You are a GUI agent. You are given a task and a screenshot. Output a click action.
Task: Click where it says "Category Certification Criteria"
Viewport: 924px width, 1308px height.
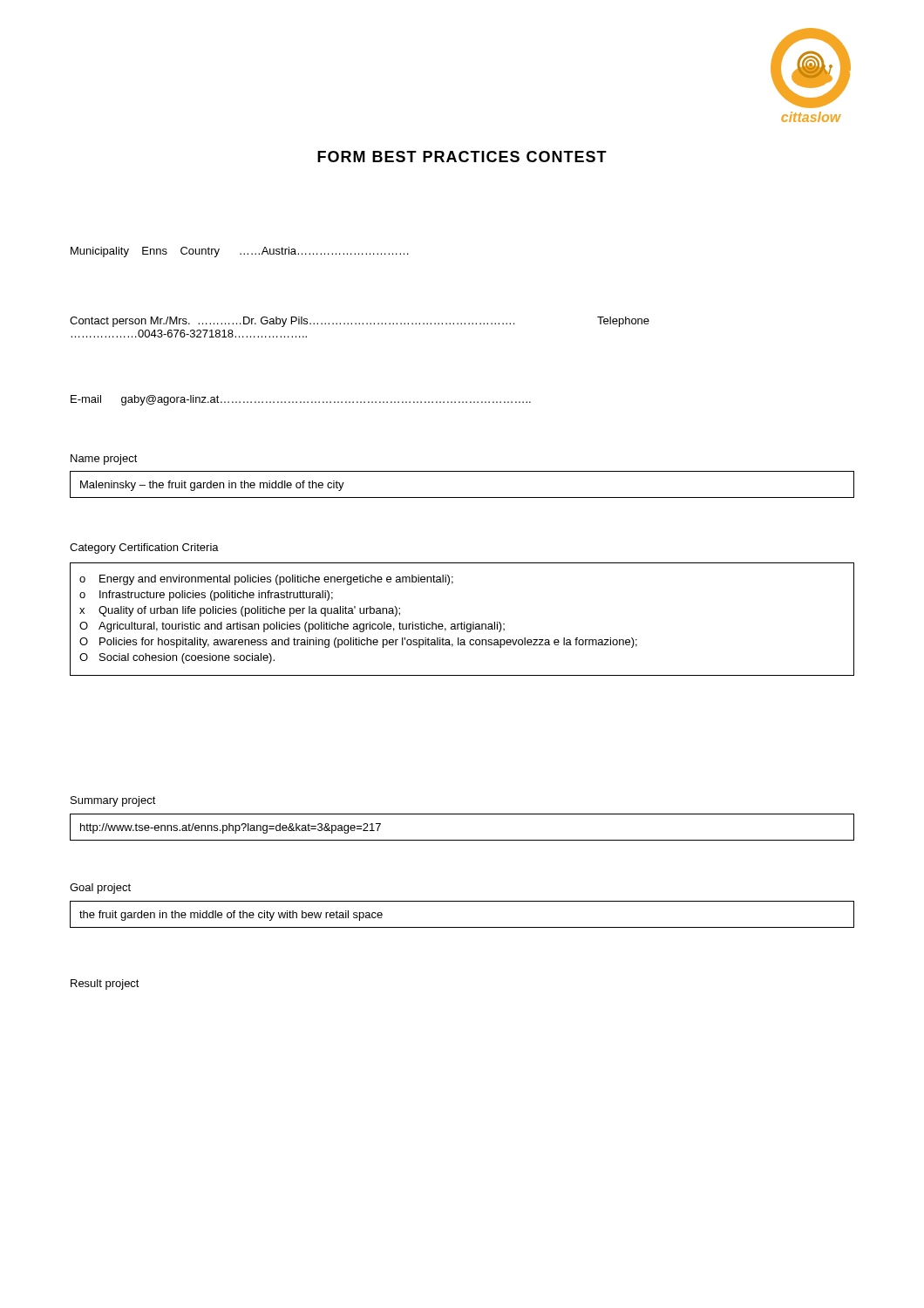click(x=144, y=547)
